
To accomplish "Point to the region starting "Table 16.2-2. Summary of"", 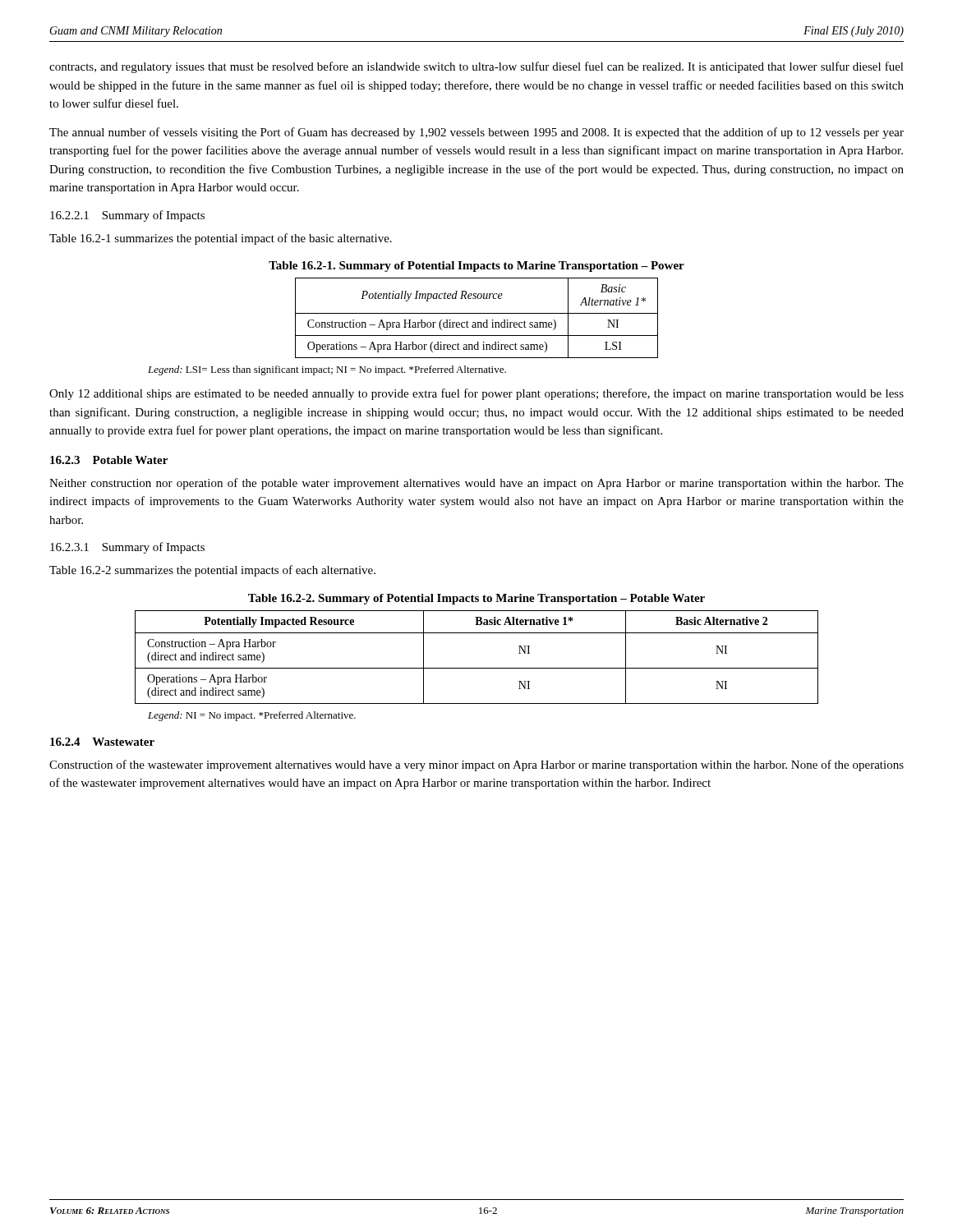I will (x=476, y=598).
